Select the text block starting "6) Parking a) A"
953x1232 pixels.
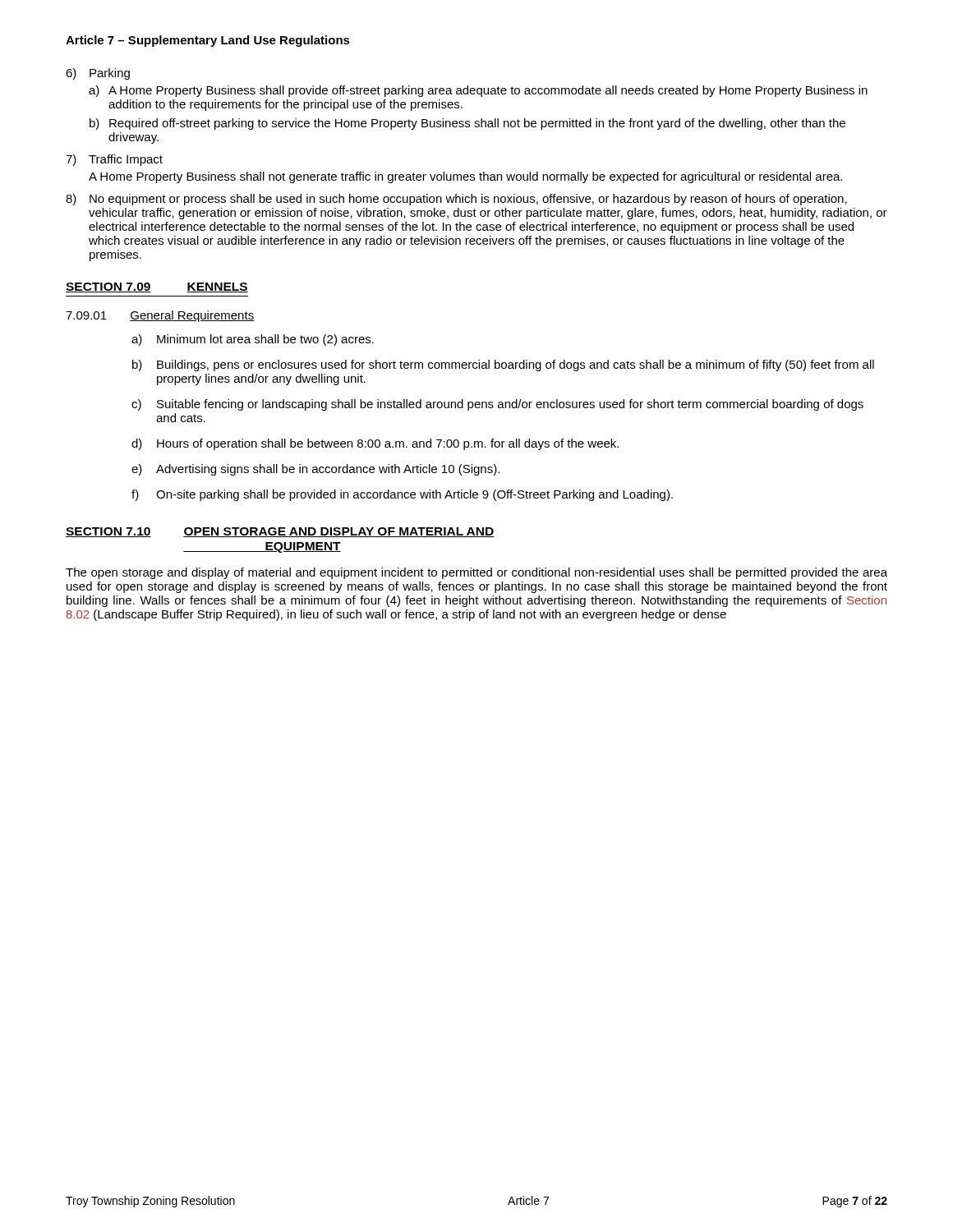(476, 105)
